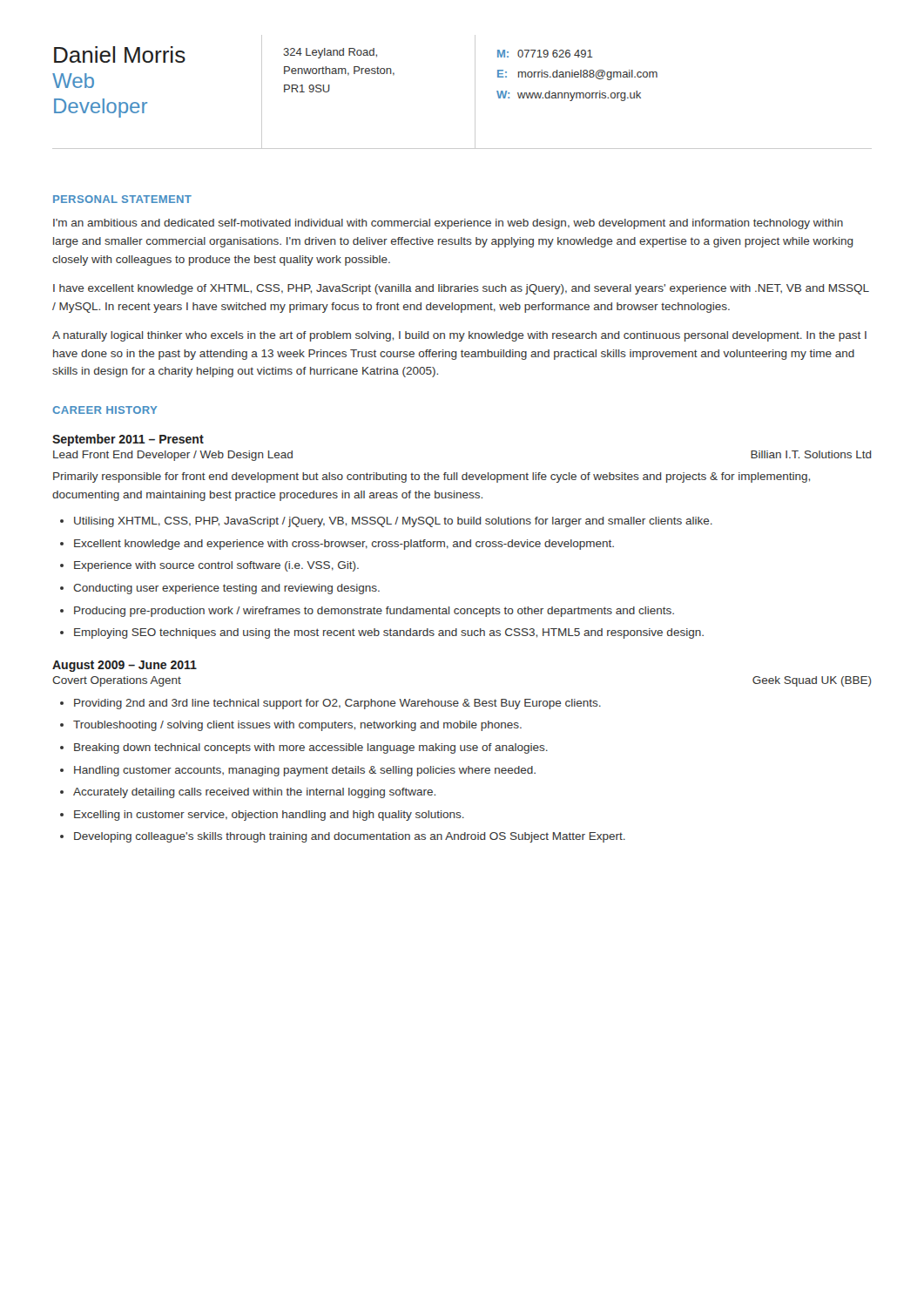This screenshot has width=924, height=1307.
Task: Navigate to the text starting "Developing colleague's skills"
Action: click(x=349, y=836)
